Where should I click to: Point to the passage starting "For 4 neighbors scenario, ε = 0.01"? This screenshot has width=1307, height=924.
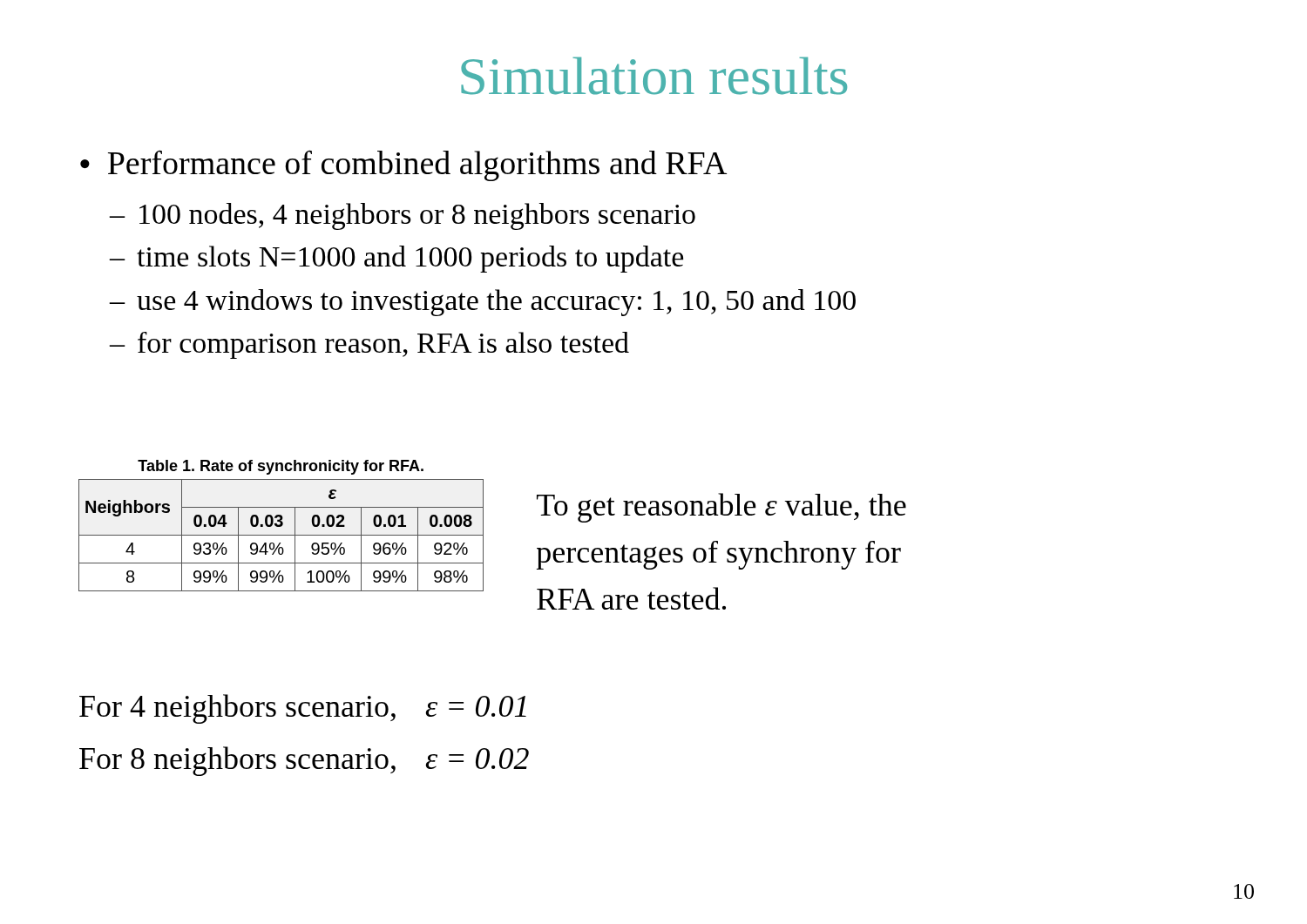(x=304, y=706)
